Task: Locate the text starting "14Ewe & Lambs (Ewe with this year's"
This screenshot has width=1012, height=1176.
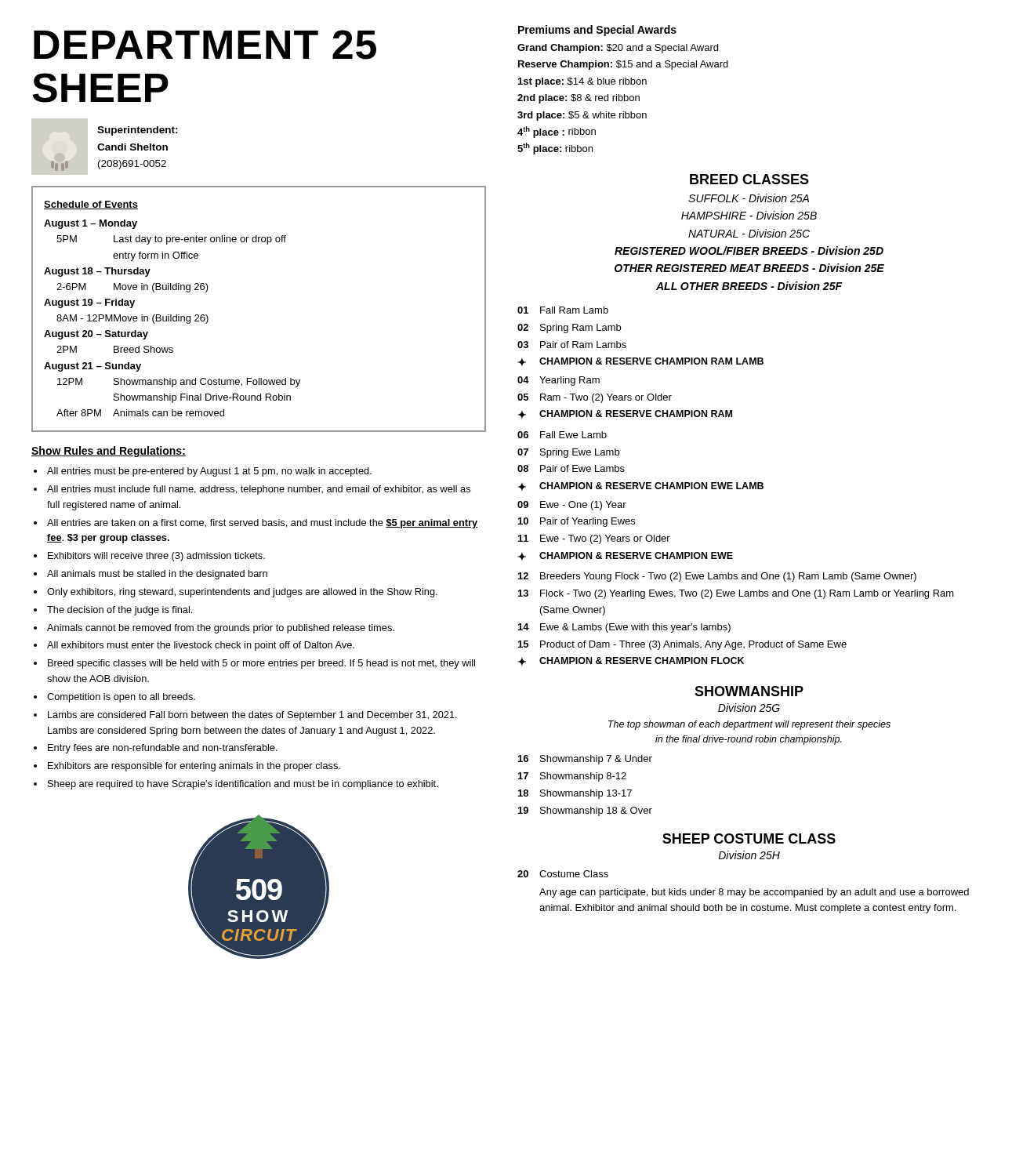Action: (624, 628)
